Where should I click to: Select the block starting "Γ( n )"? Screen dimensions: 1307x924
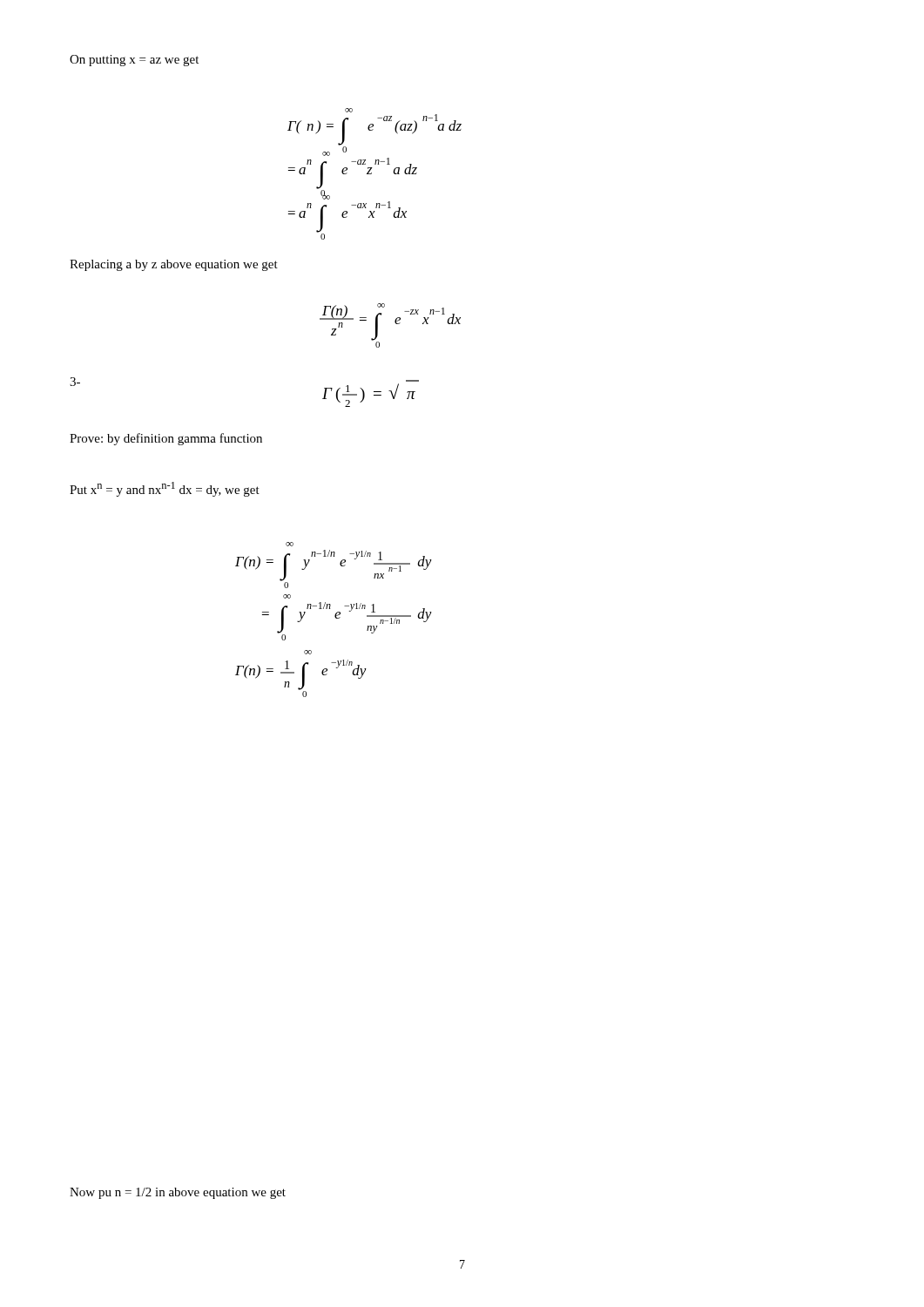point(349,110)
